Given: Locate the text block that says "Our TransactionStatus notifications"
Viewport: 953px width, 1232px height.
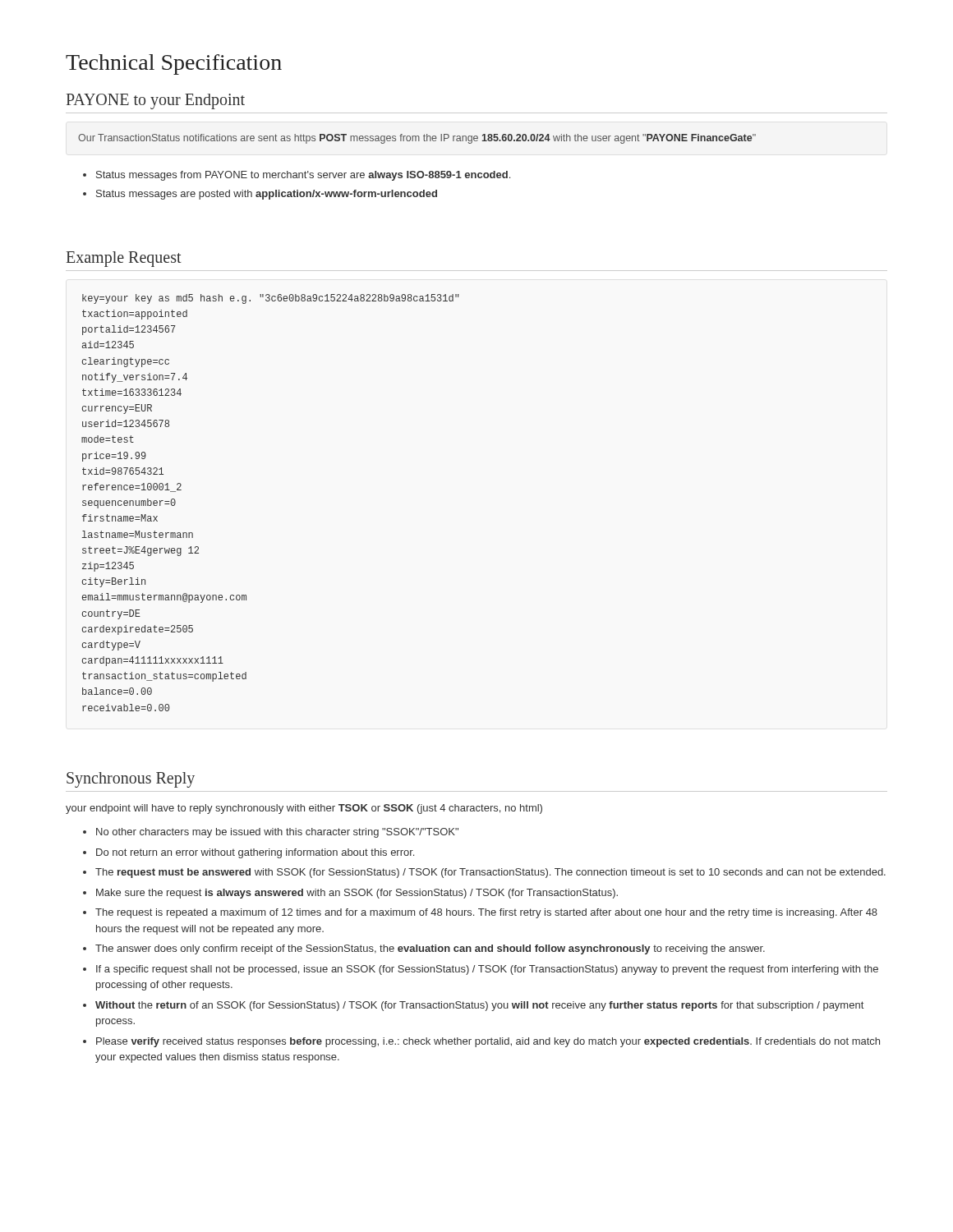Looking at the screenshot, I should coord(476,138).
